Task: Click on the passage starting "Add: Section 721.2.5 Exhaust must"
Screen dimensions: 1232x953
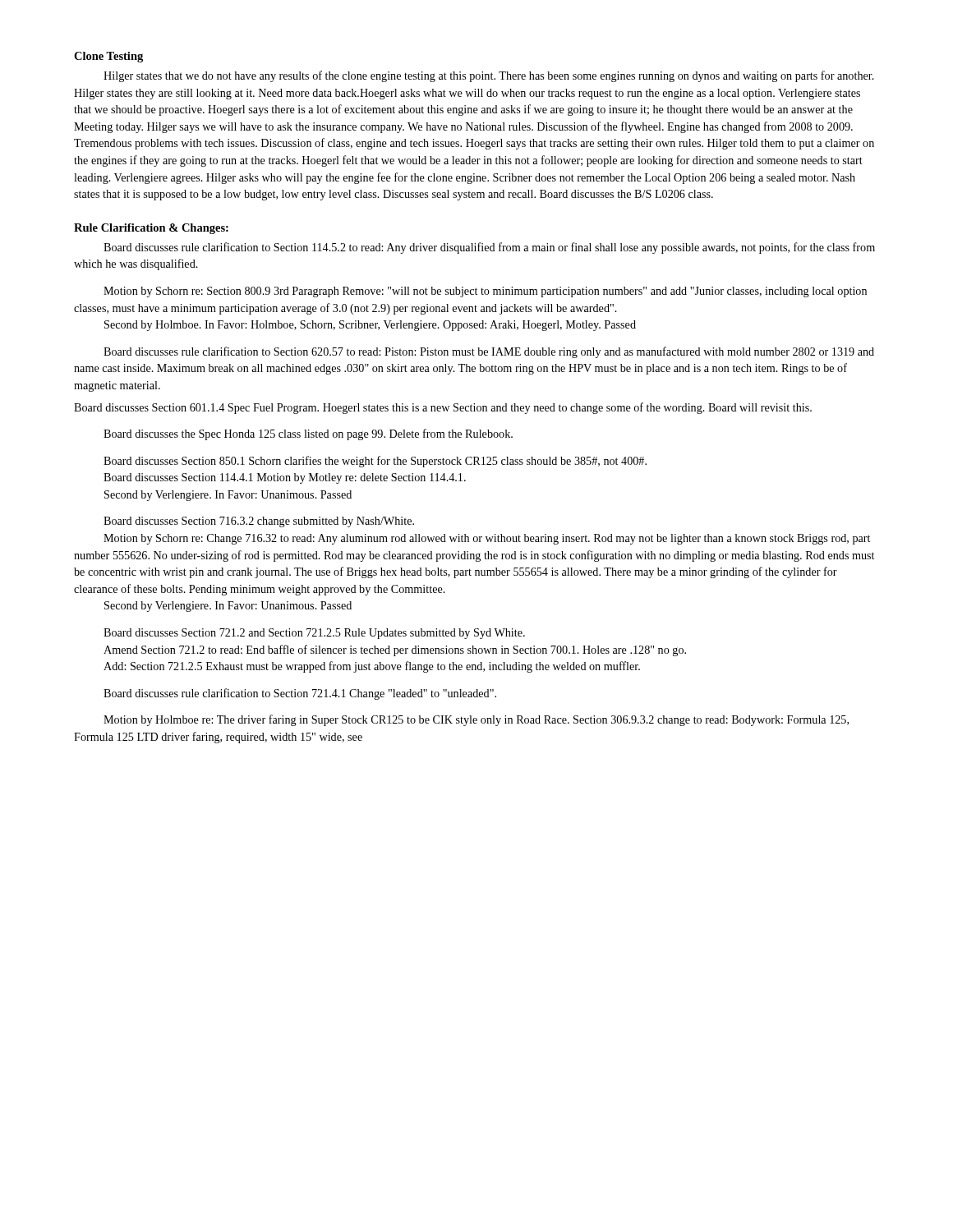Action: (372, 666)
